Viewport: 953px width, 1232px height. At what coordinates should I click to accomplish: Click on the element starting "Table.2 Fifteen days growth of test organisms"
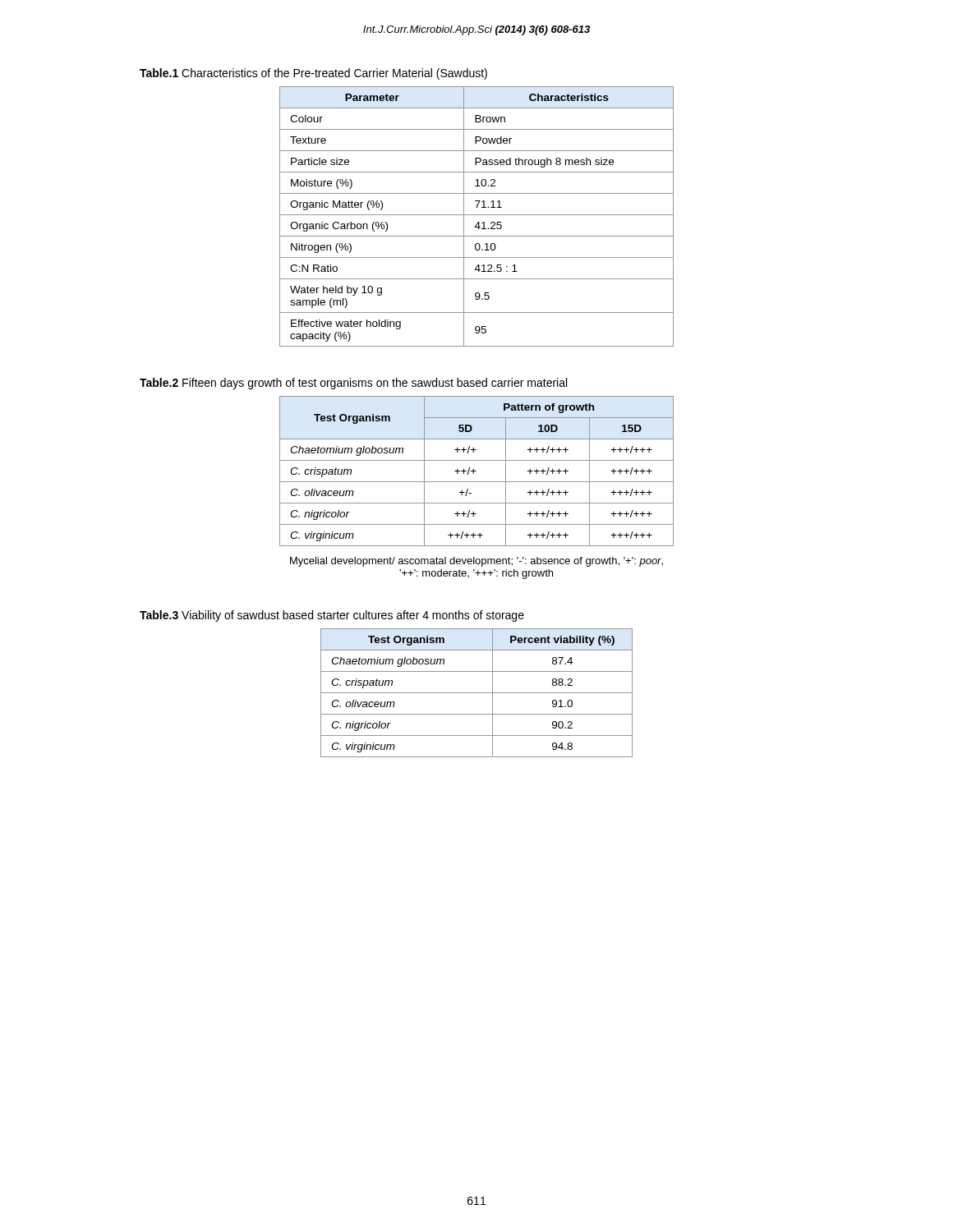click(354, 383)
